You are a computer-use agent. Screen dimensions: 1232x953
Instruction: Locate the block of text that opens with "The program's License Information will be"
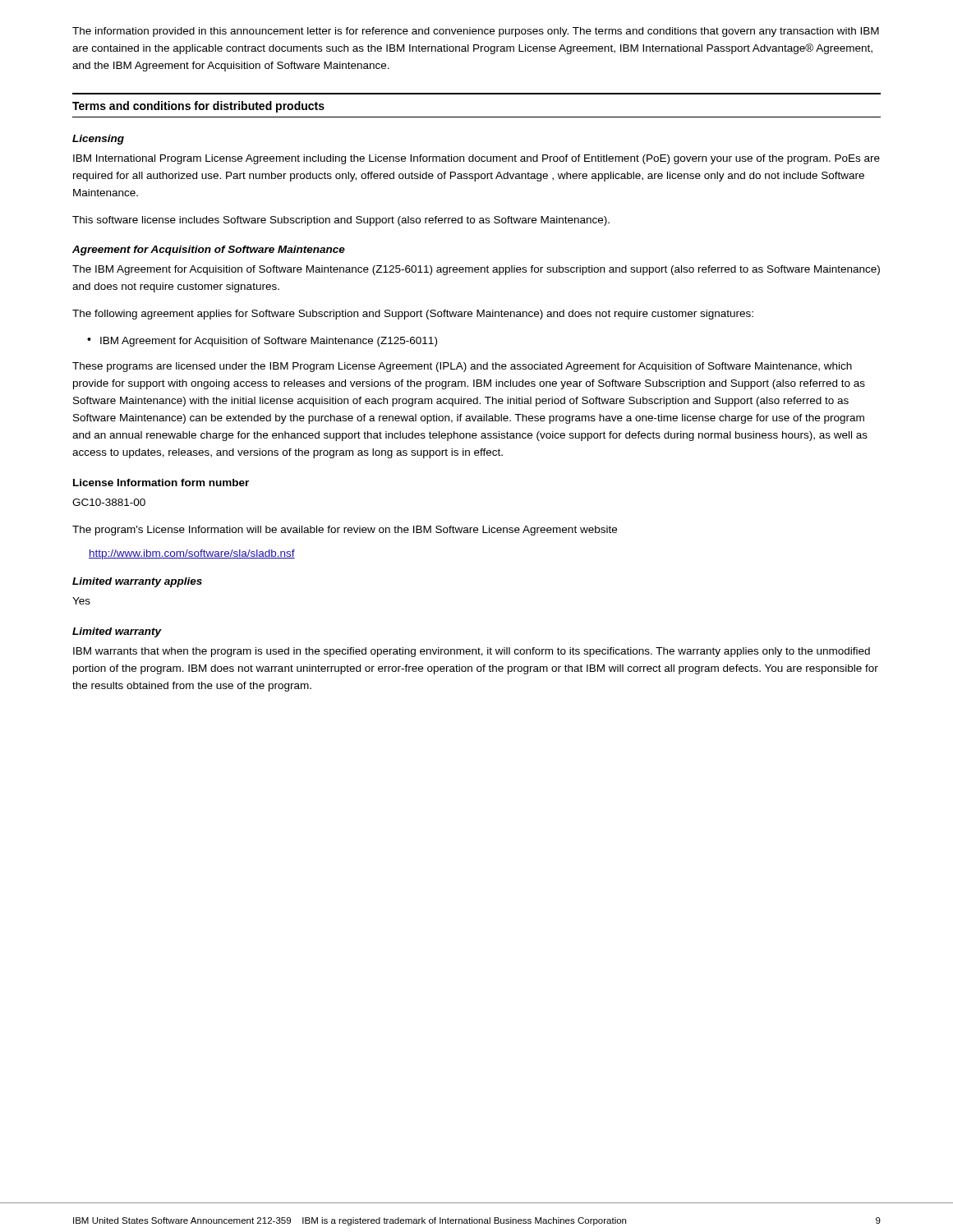(345, 529)
